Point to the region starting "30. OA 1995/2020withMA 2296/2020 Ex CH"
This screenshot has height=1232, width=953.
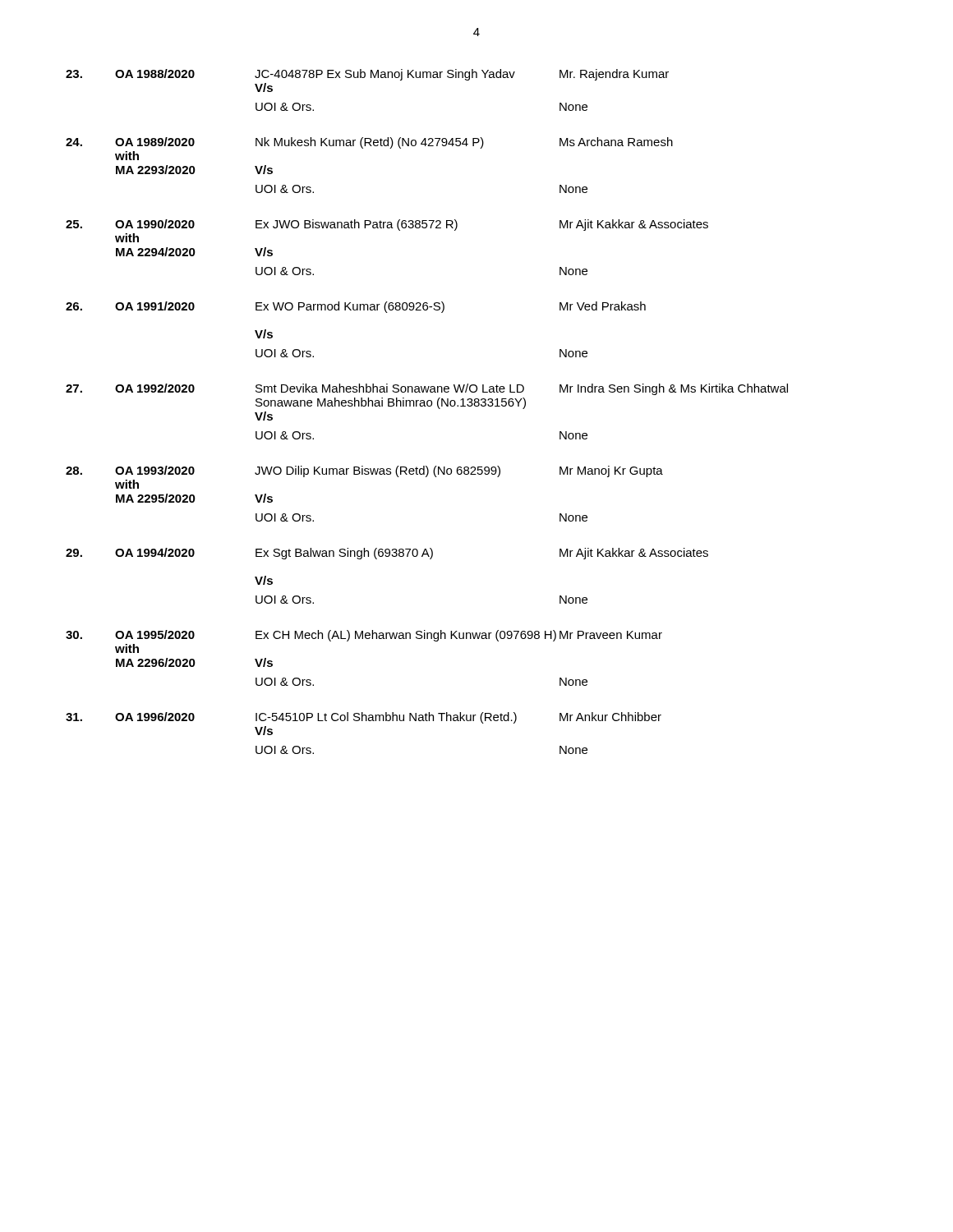(364, 636)
